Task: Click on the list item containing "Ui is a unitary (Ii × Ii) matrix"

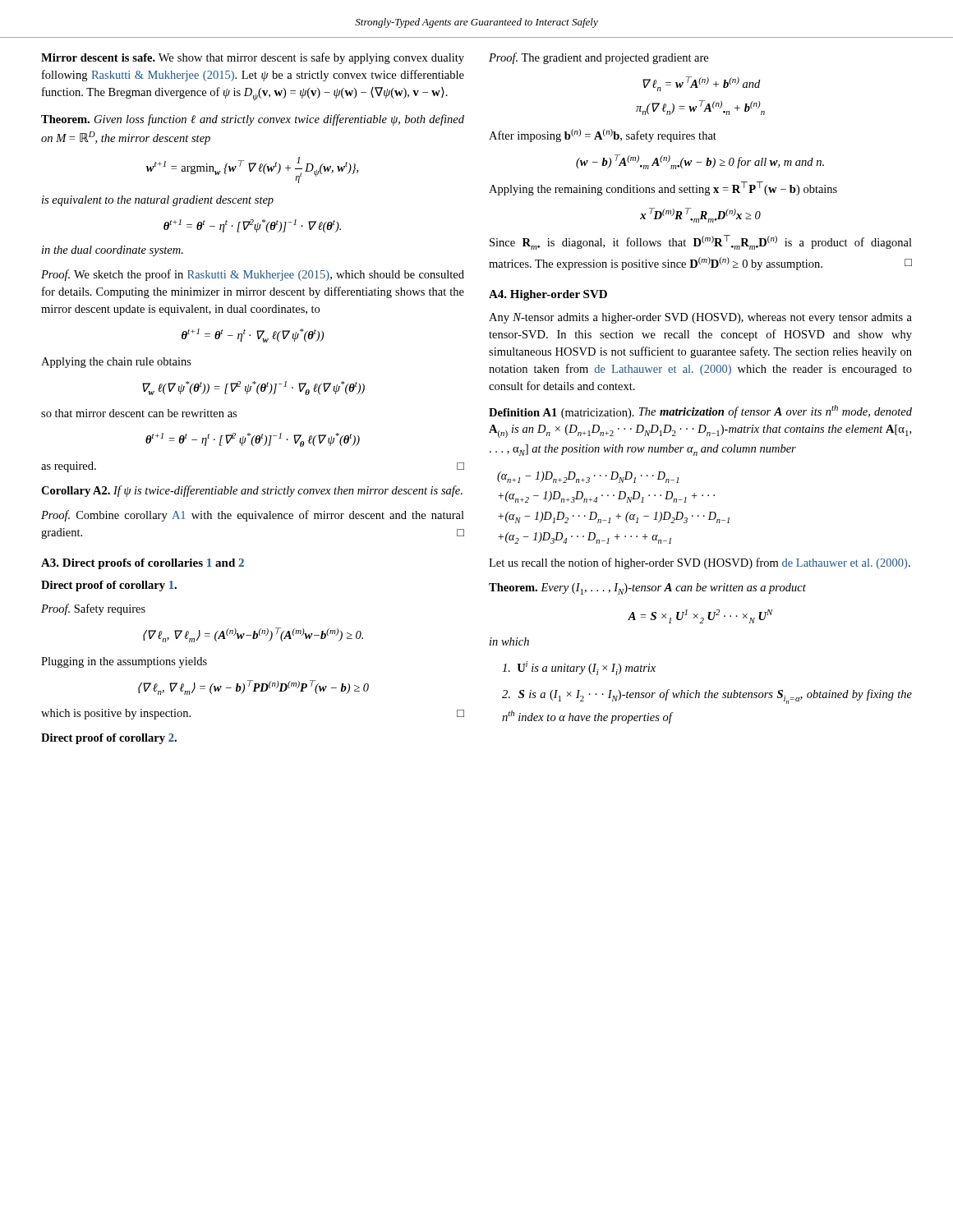Action: point(579,668)
